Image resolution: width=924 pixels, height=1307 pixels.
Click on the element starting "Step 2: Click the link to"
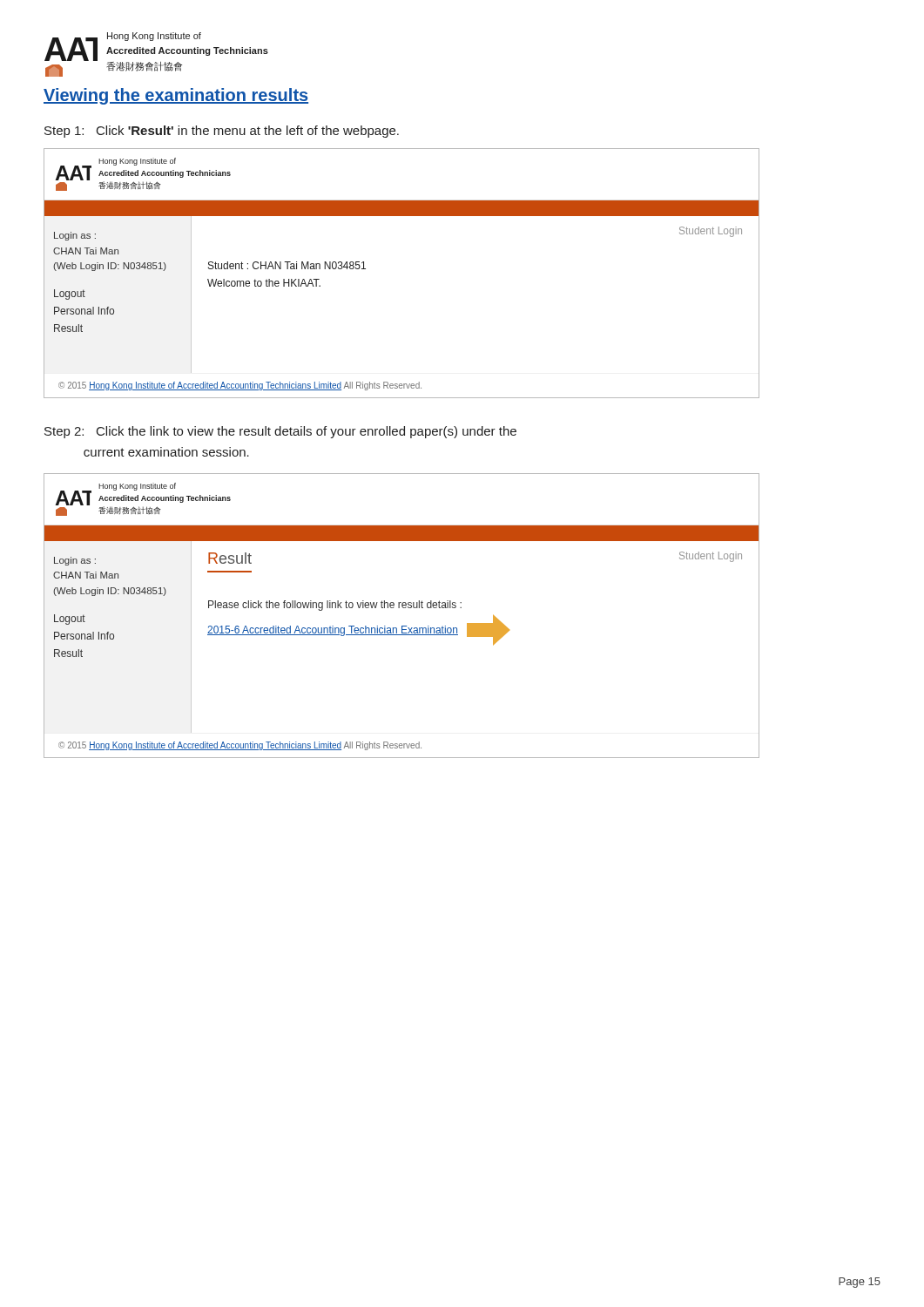pos(280,441)
